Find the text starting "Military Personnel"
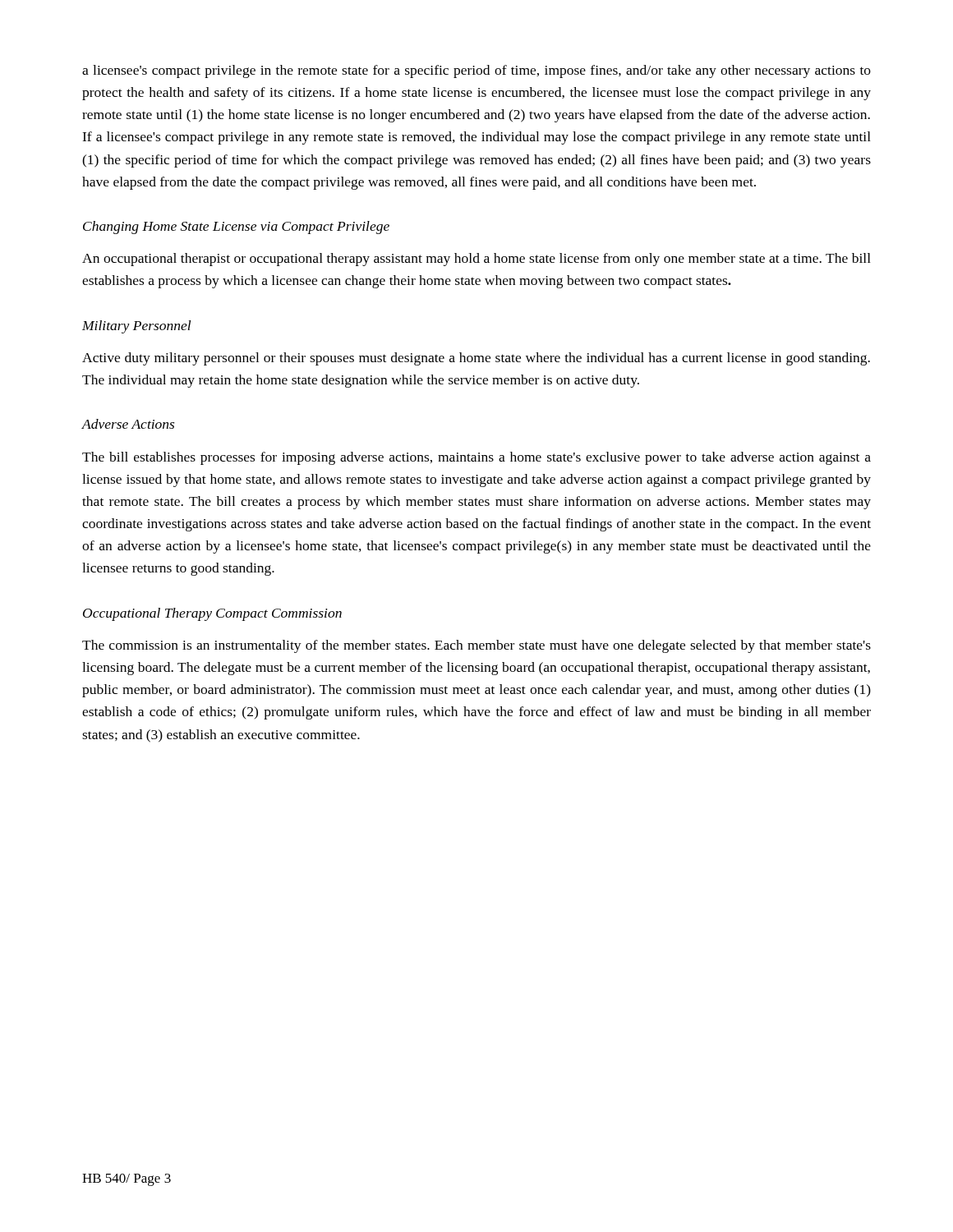The image size is (953, 1232). (x=137, y=325)
